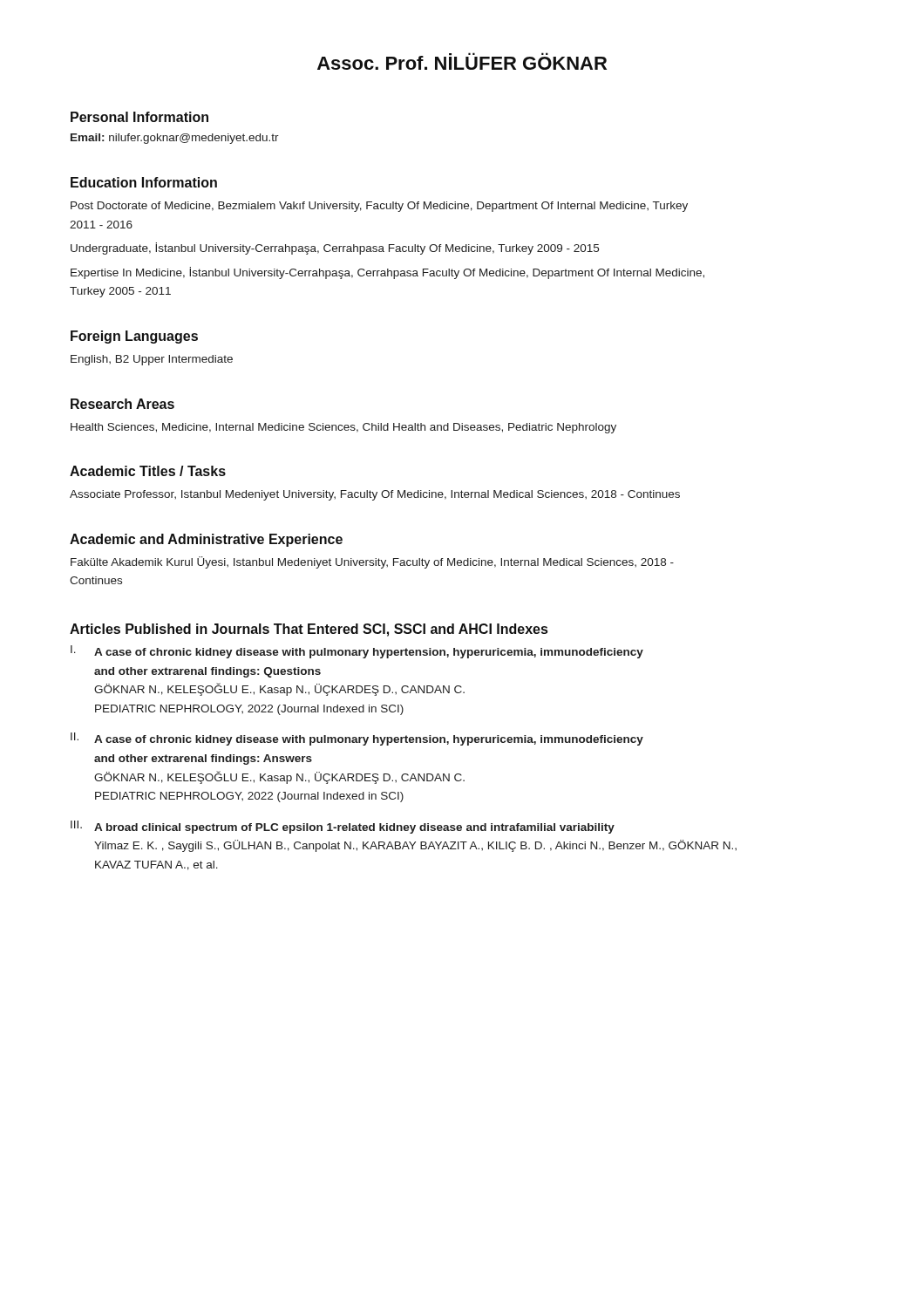
Task: Locate the section header that reads "Research Areas"
Action: 122,404
